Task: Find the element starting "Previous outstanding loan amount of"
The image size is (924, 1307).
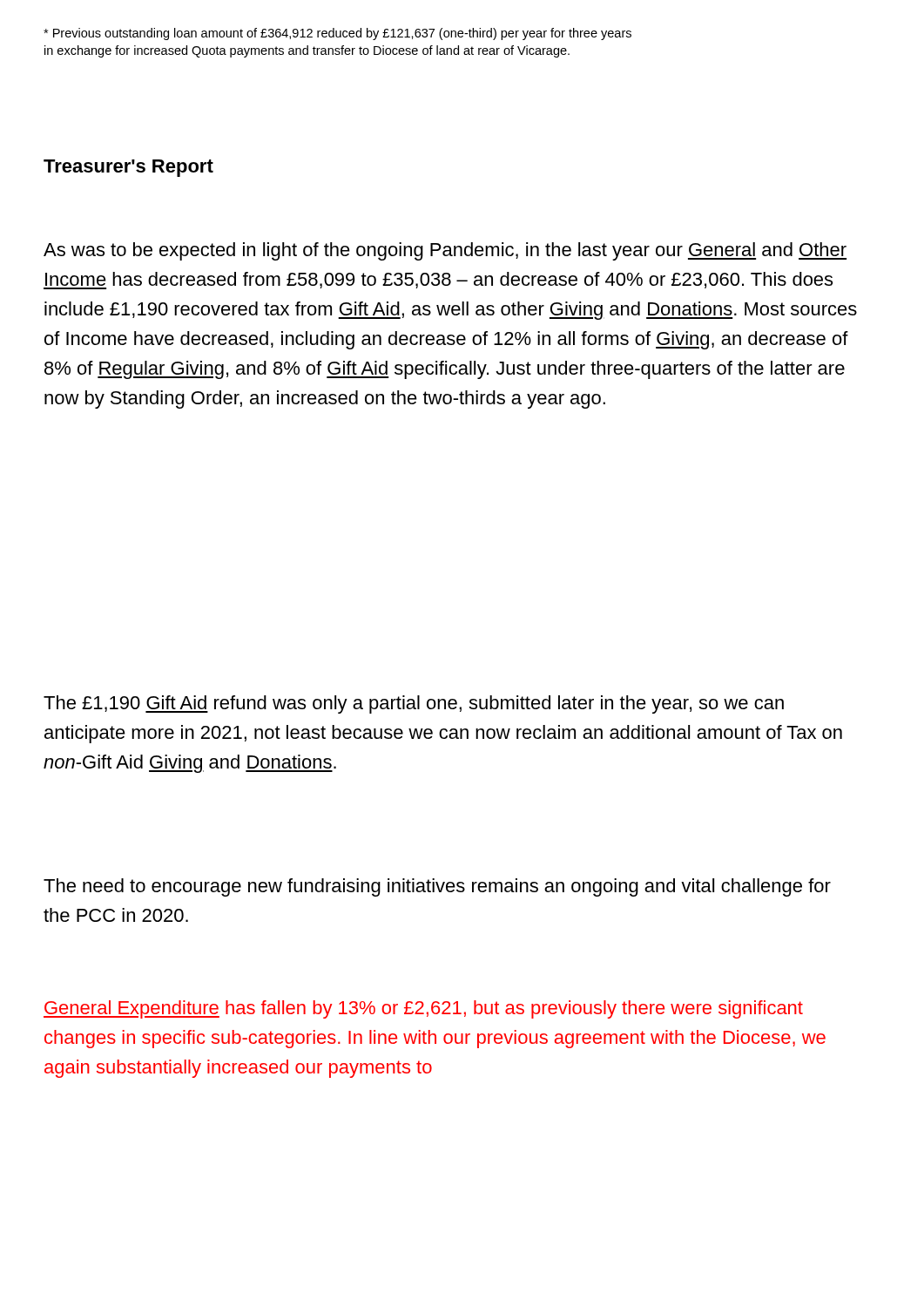Action: 338,42
